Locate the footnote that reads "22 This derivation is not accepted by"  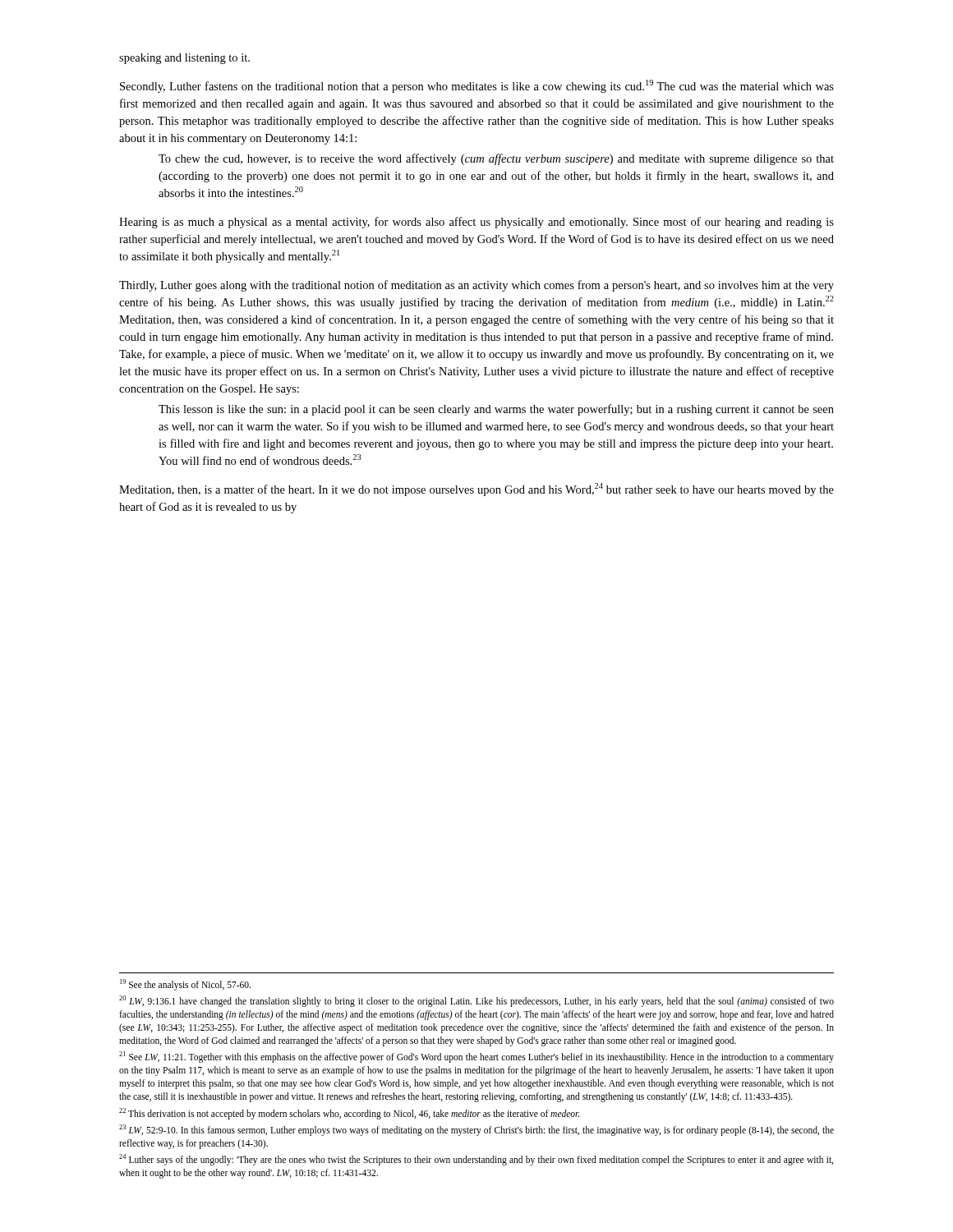pos(350,1113)
